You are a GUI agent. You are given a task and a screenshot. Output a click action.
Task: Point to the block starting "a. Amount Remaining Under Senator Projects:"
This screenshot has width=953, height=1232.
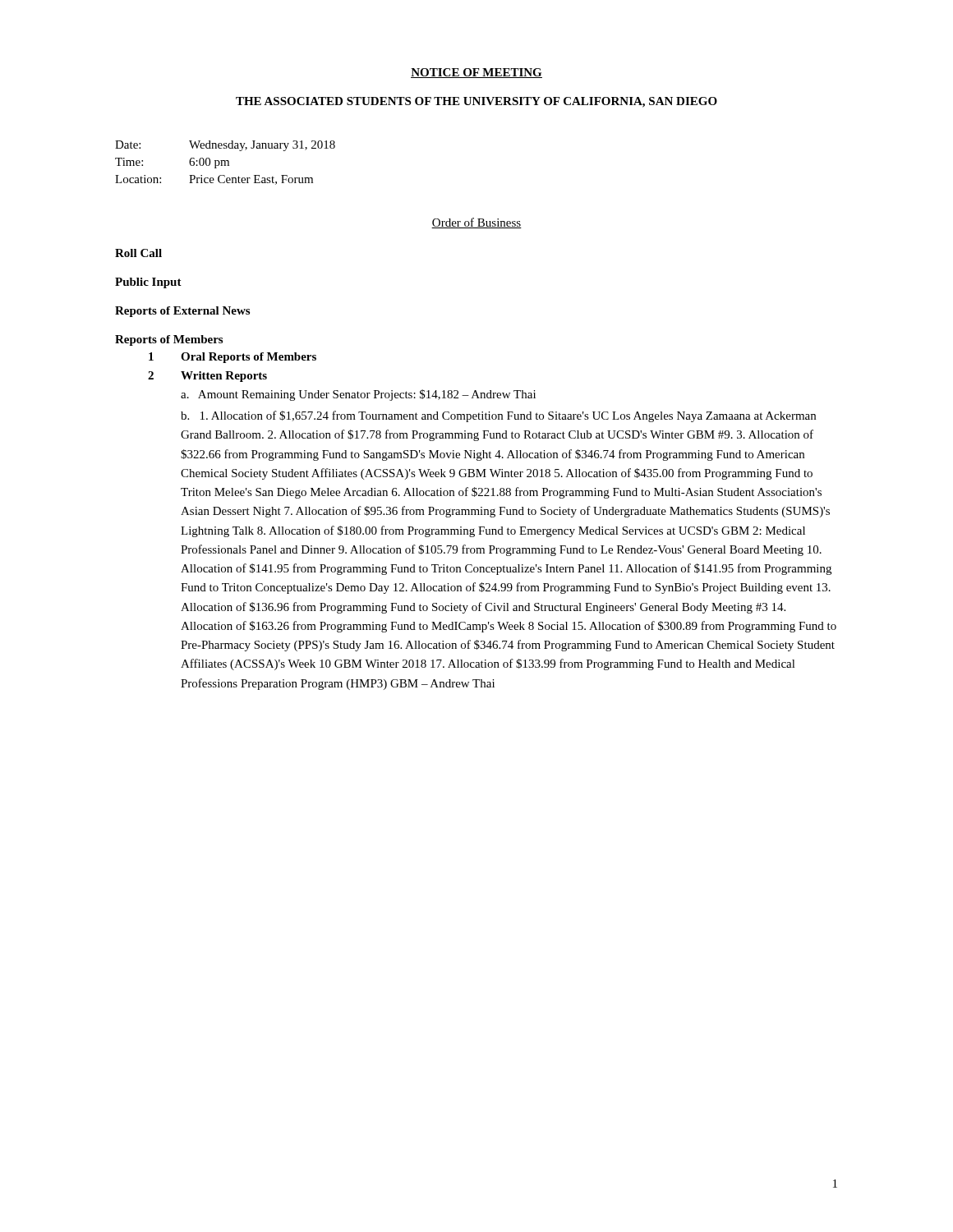click(358, 394)
